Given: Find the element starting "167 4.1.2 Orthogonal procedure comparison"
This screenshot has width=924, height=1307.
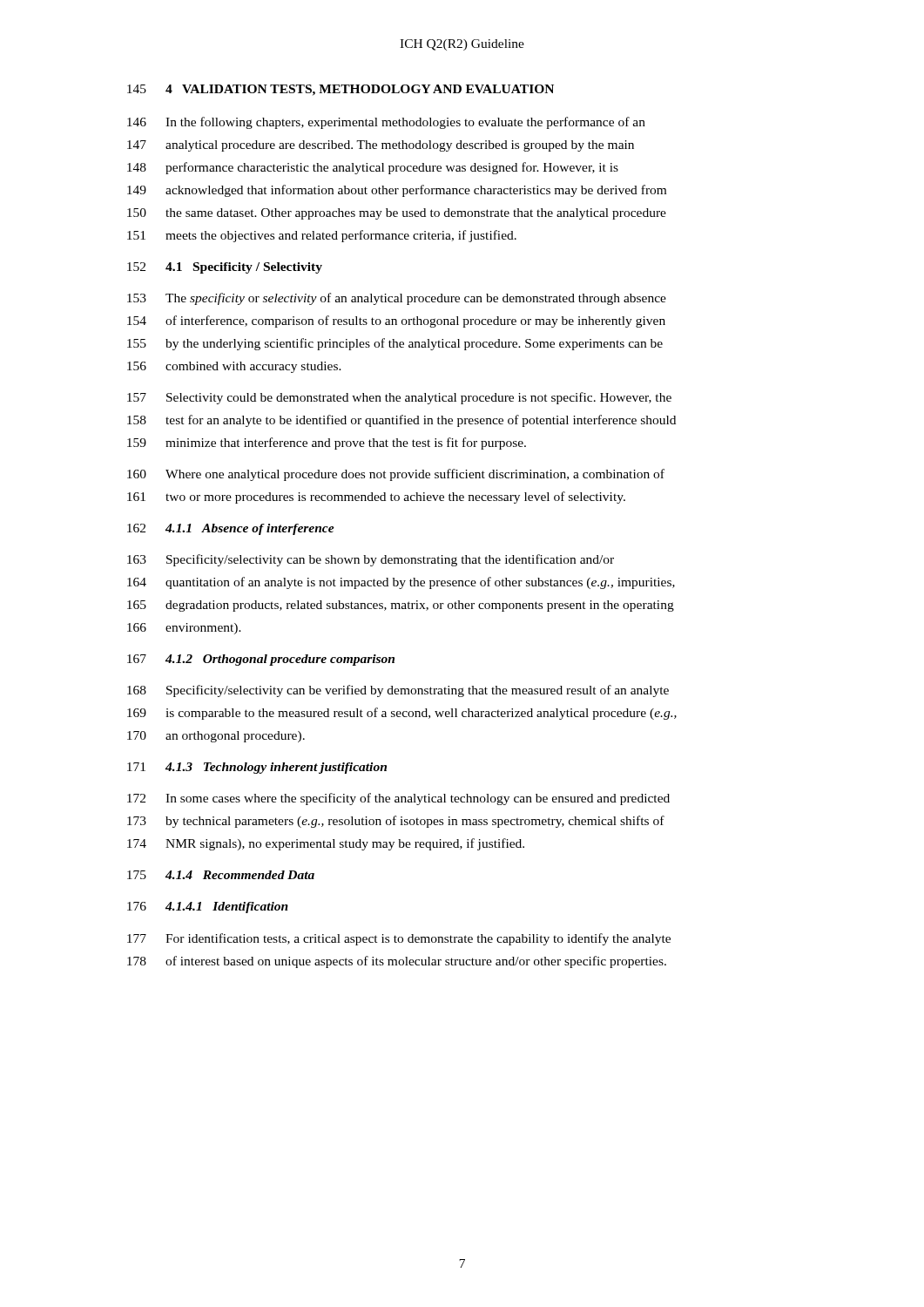Looking at the screenshot, I should pos(261,660).
